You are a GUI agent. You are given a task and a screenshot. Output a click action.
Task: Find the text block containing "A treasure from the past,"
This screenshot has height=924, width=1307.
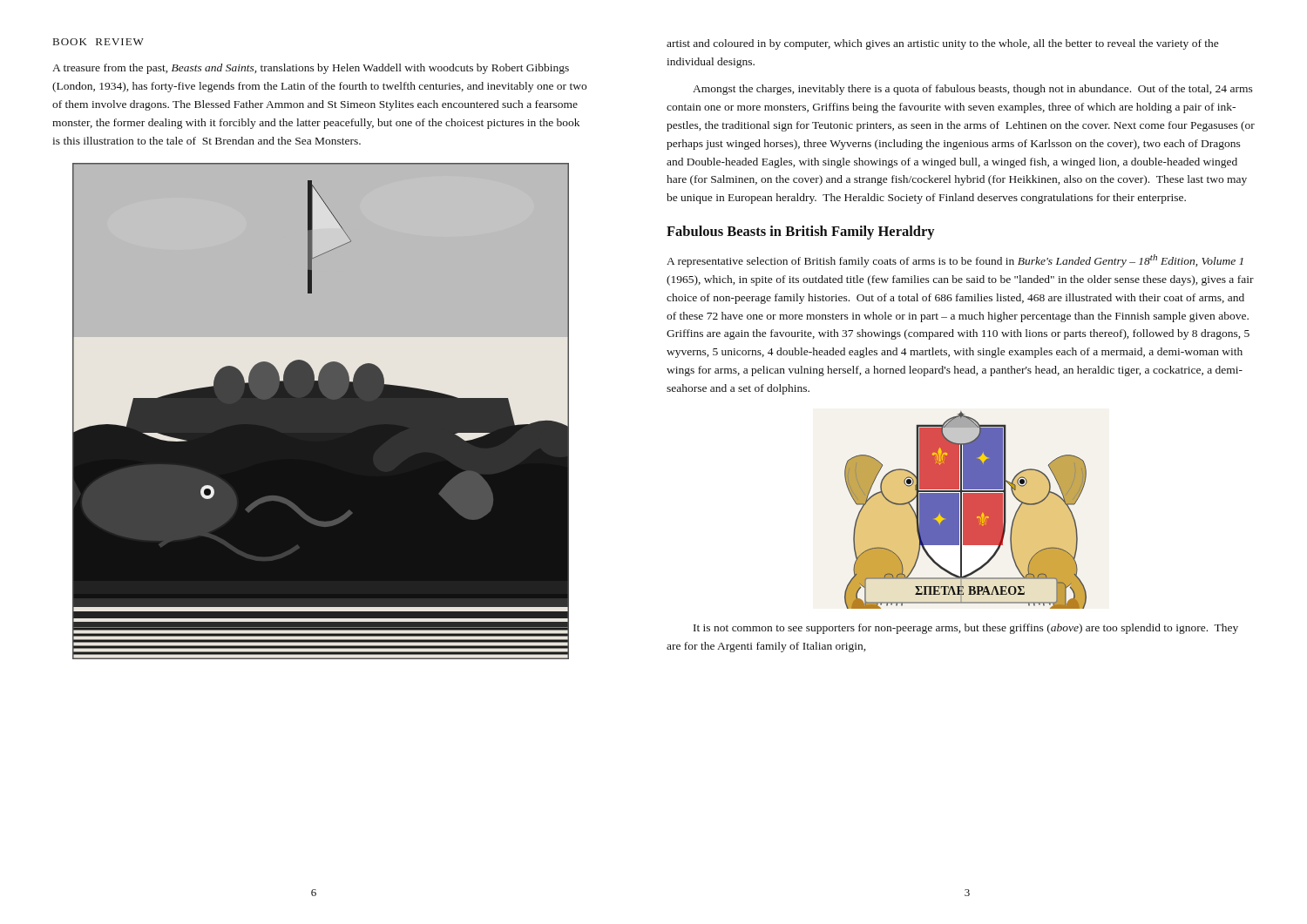[x=320, y=104]
